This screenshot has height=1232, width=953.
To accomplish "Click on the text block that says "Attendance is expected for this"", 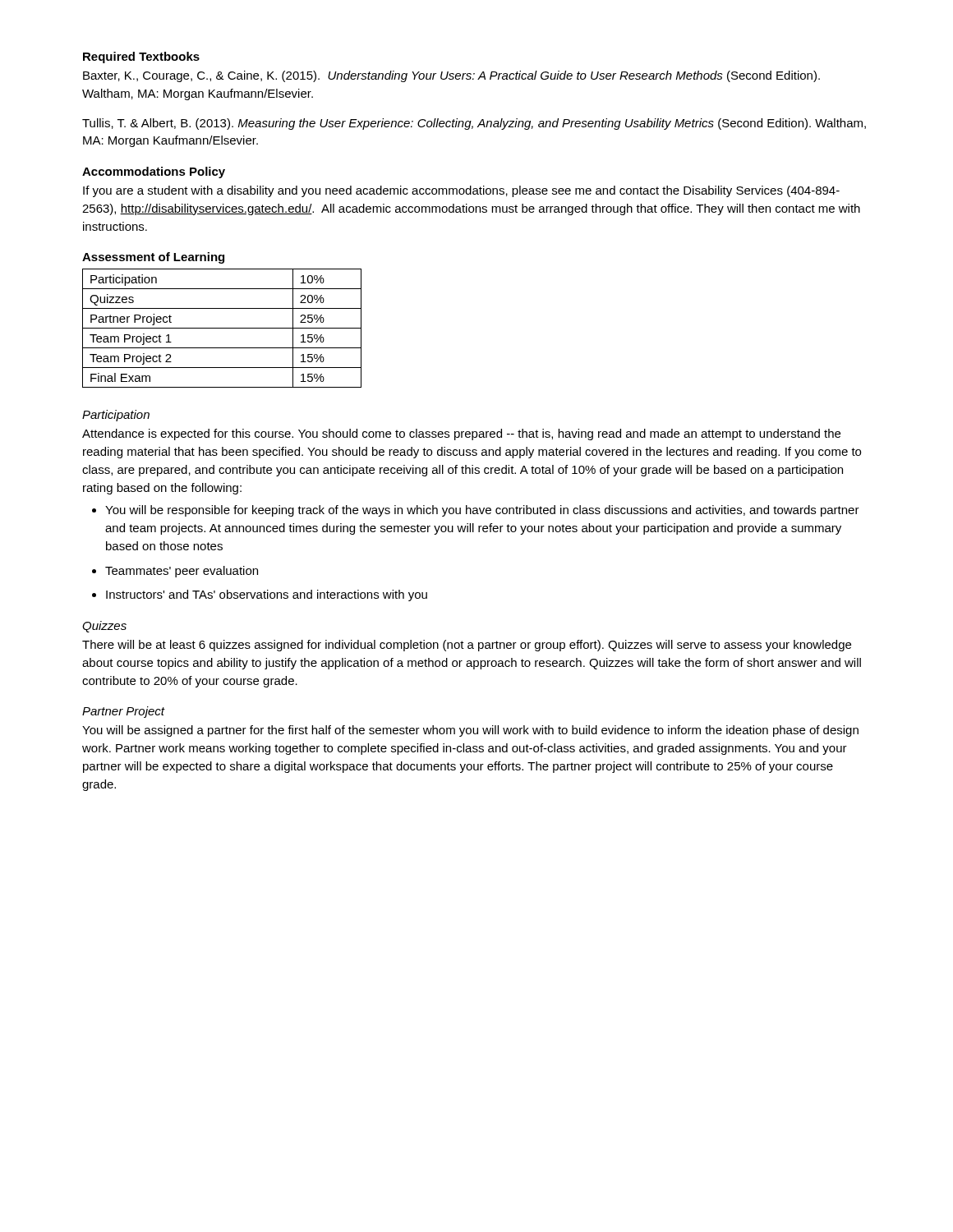I will coord(472,460).
